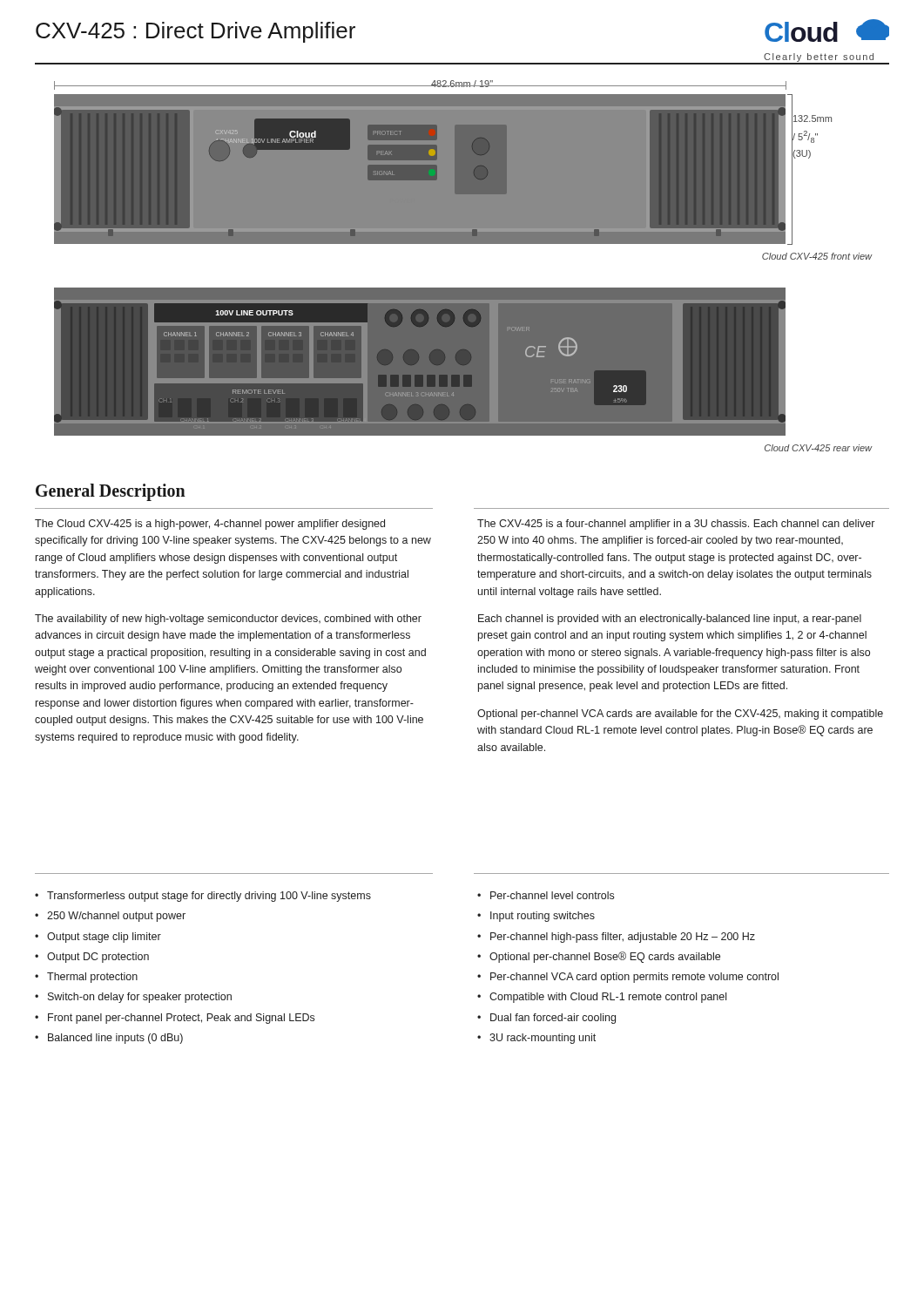924x1307 pixels.
Task: Point to the text block starting "The CXV-425 is a four-channel amplifier in"
Action: (x=683, y=636)
